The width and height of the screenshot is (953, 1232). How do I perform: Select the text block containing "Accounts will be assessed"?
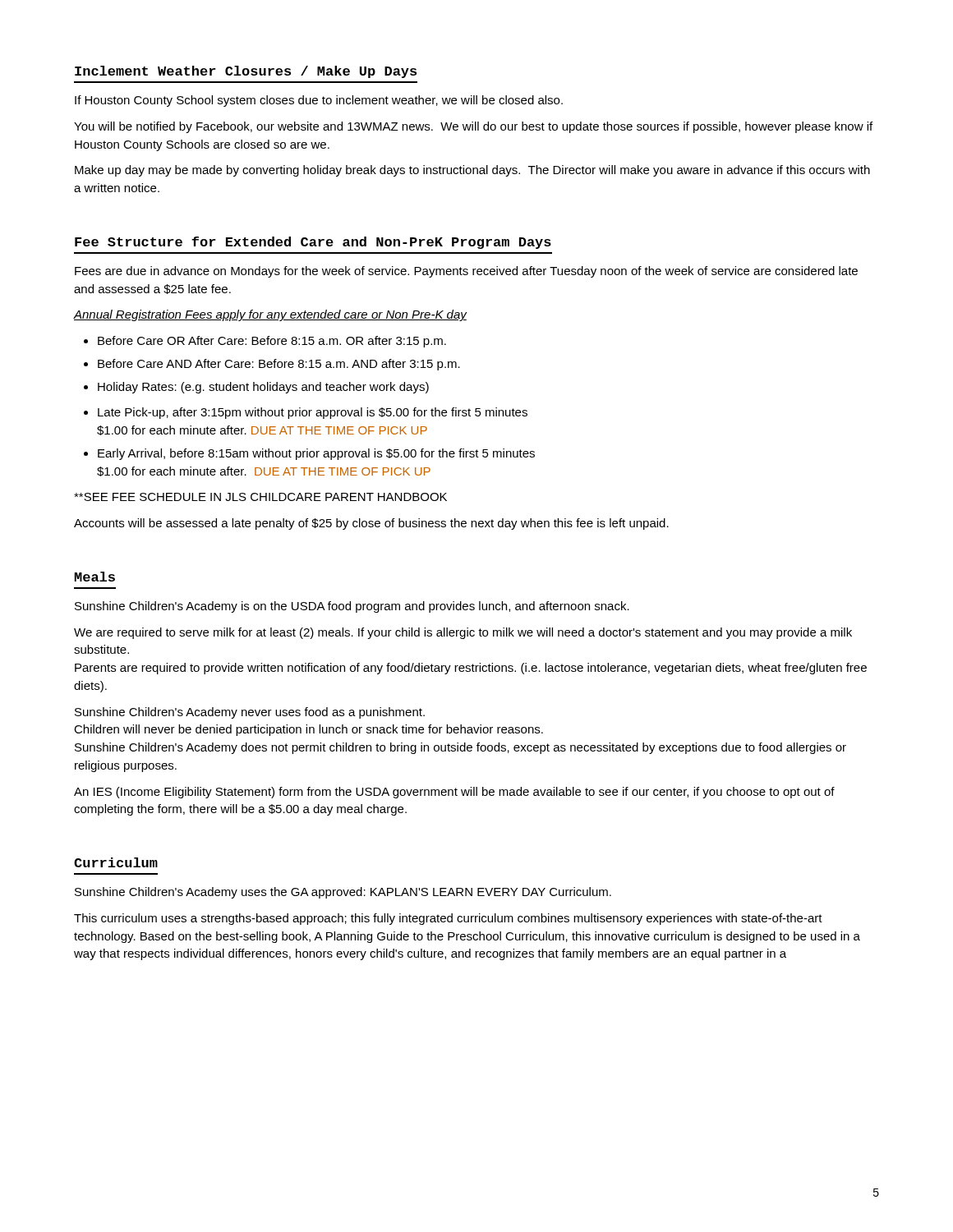(x=372, y=523)
